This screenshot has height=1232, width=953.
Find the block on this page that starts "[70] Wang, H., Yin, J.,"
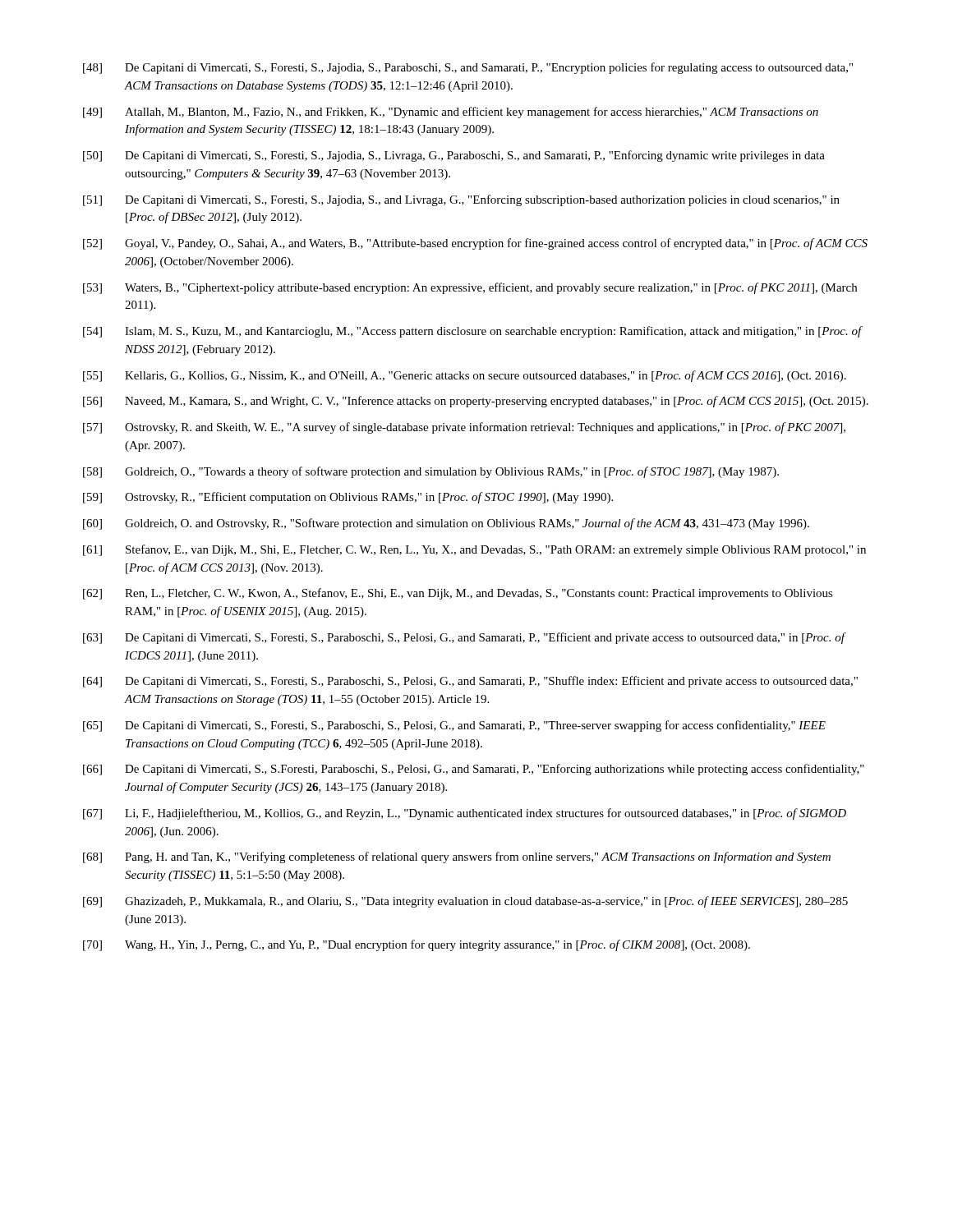point(476,945)
